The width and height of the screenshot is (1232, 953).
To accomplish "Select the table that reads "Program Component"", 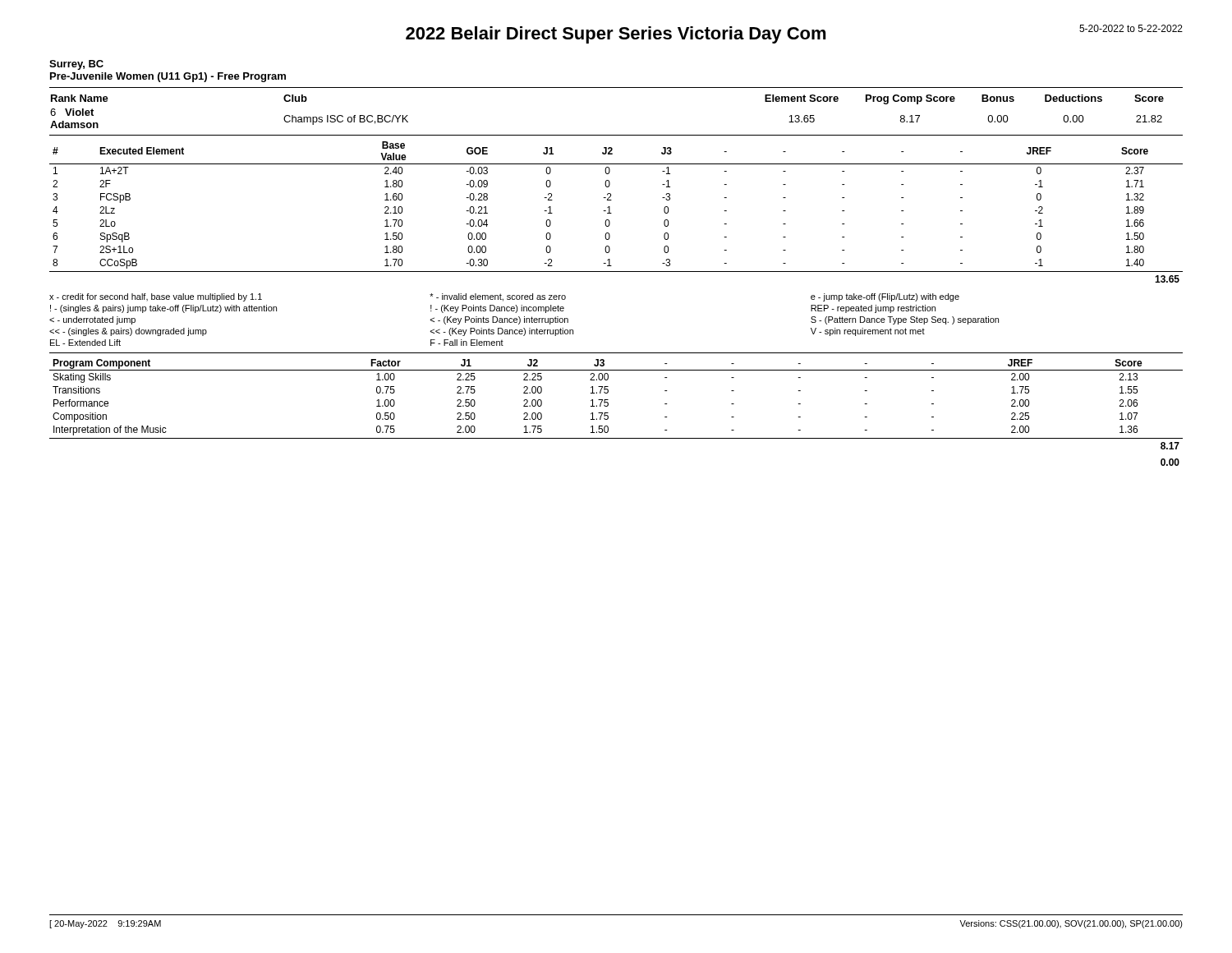I will (616, 404).
